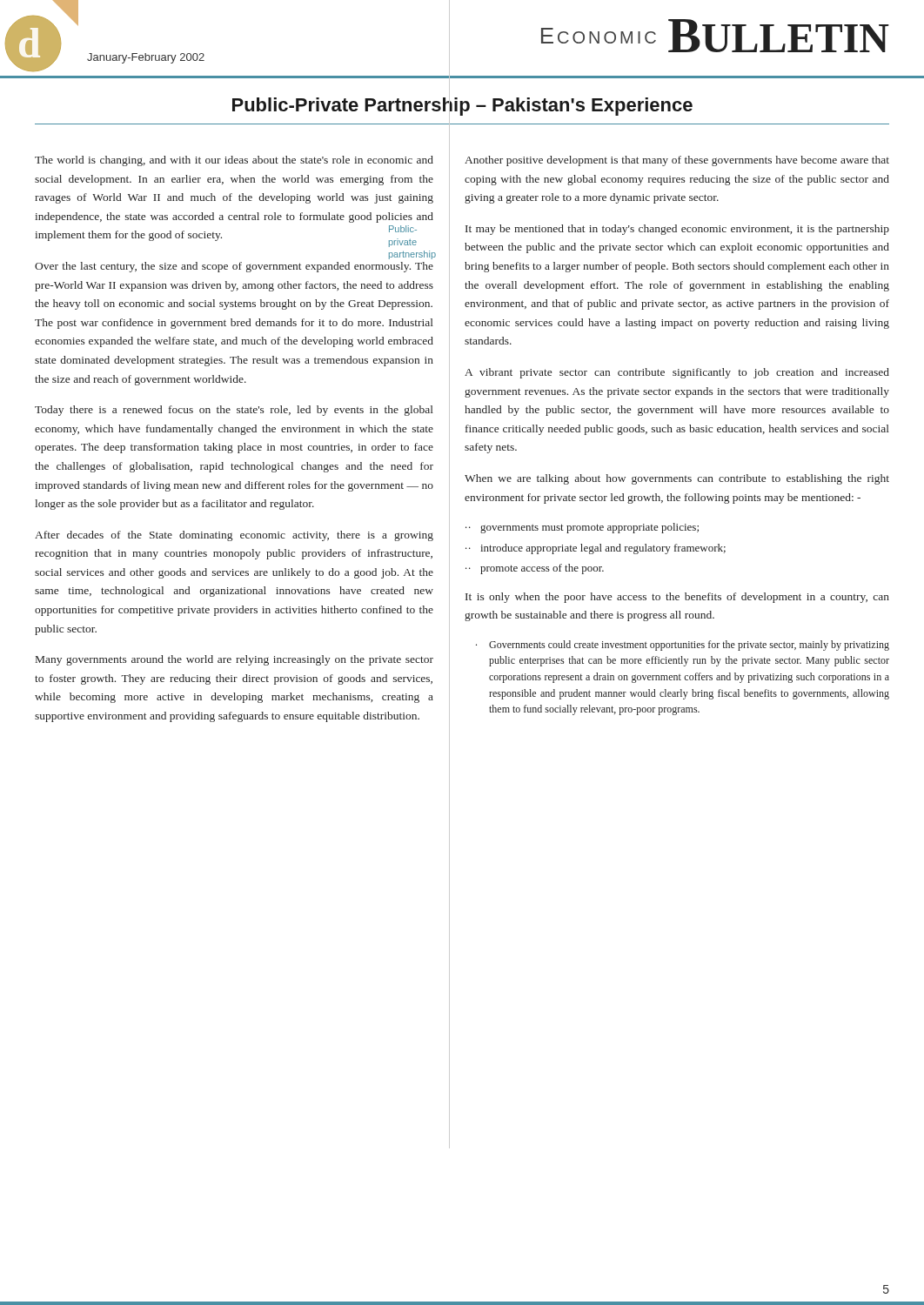
Task: Find the text block that says "Today there is a renewed"
Action: point(234,456)
